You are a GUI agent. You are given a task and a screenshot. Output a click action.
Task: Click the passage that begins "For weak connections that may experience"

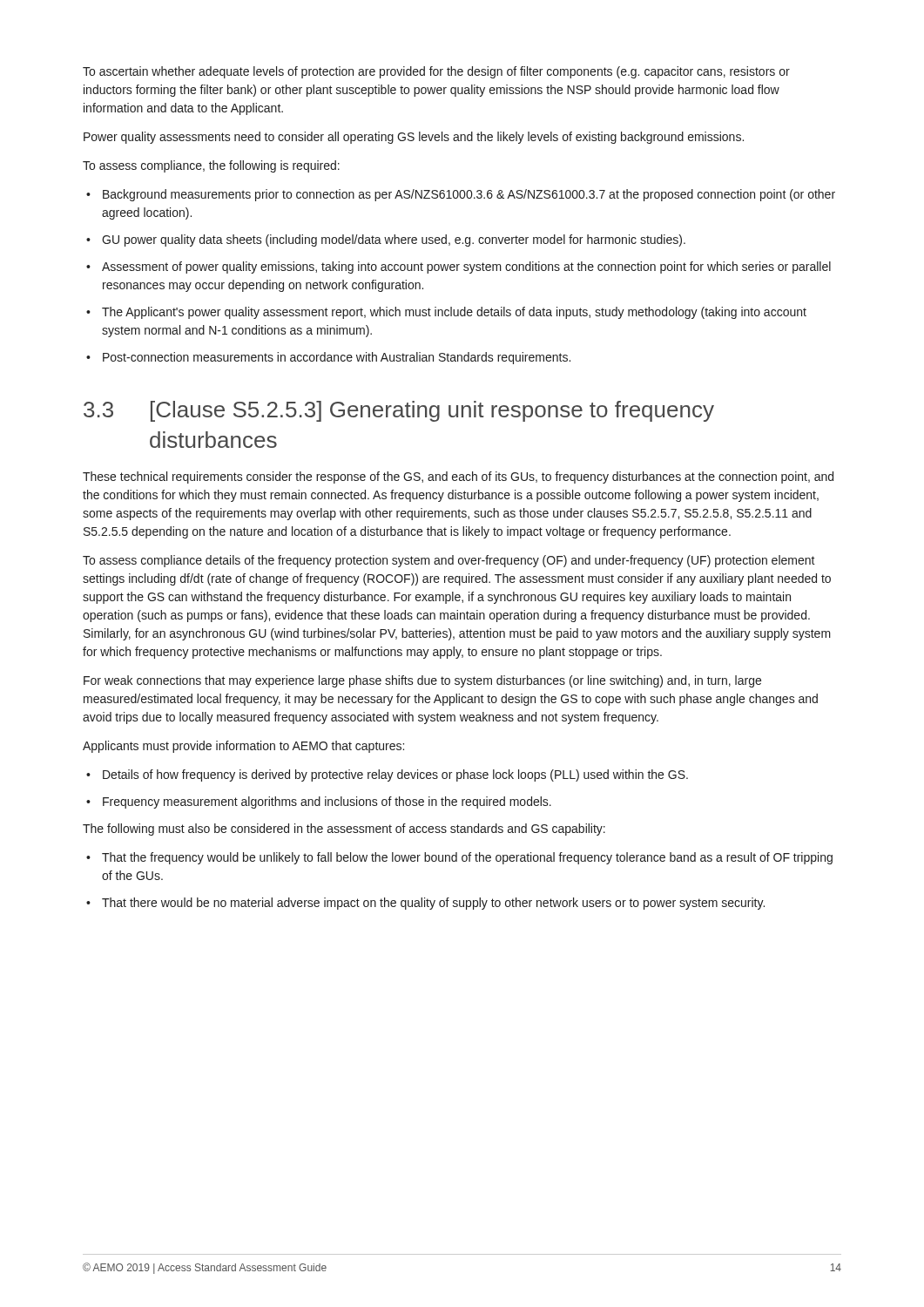462,699
